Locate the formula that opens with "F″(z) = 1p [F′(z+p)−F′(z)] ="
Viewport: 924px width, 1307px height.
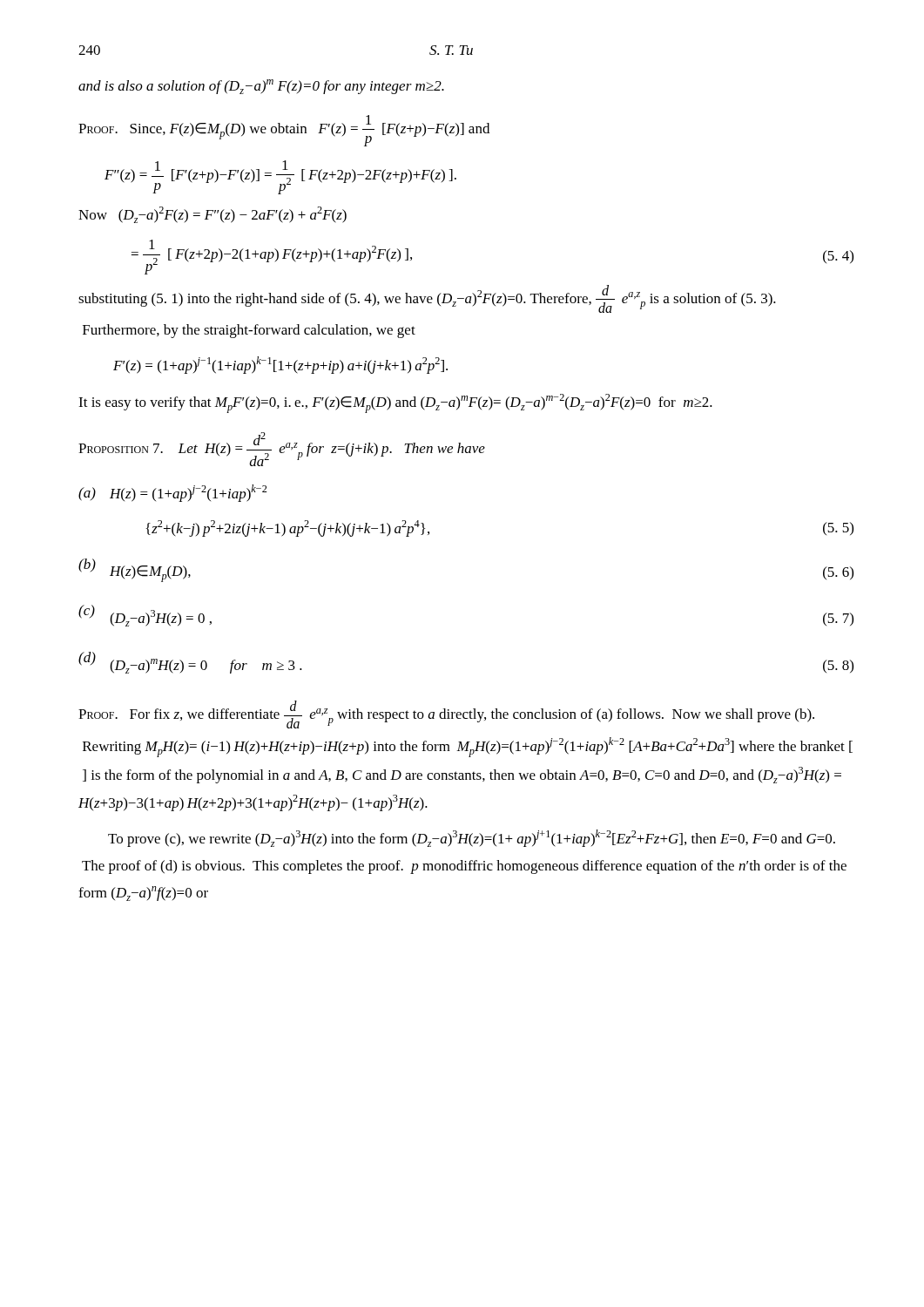click(x=281, y=176)
